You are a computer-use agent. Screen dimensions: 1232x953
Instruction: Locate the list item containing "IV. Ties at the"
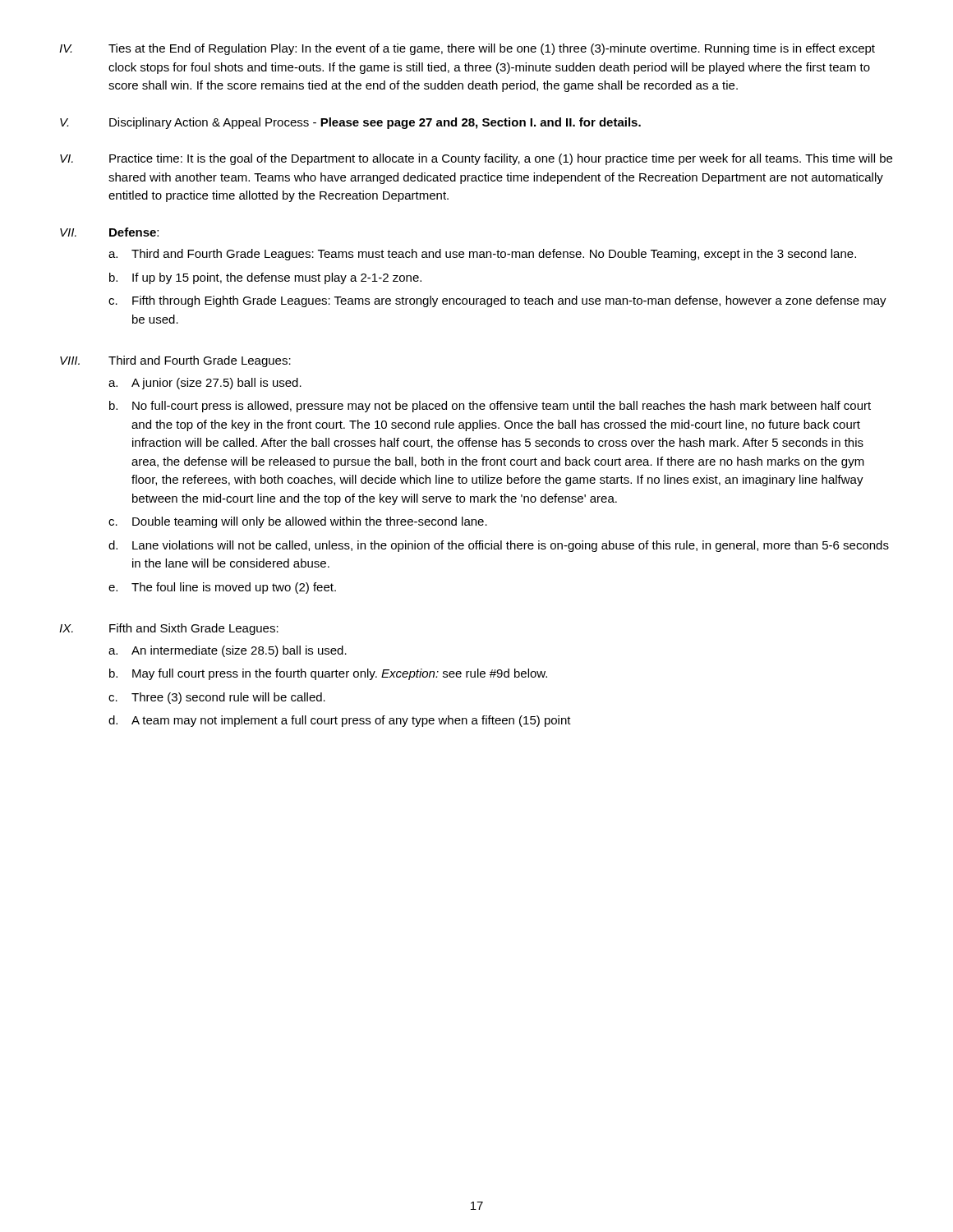(x=476, y=67)
